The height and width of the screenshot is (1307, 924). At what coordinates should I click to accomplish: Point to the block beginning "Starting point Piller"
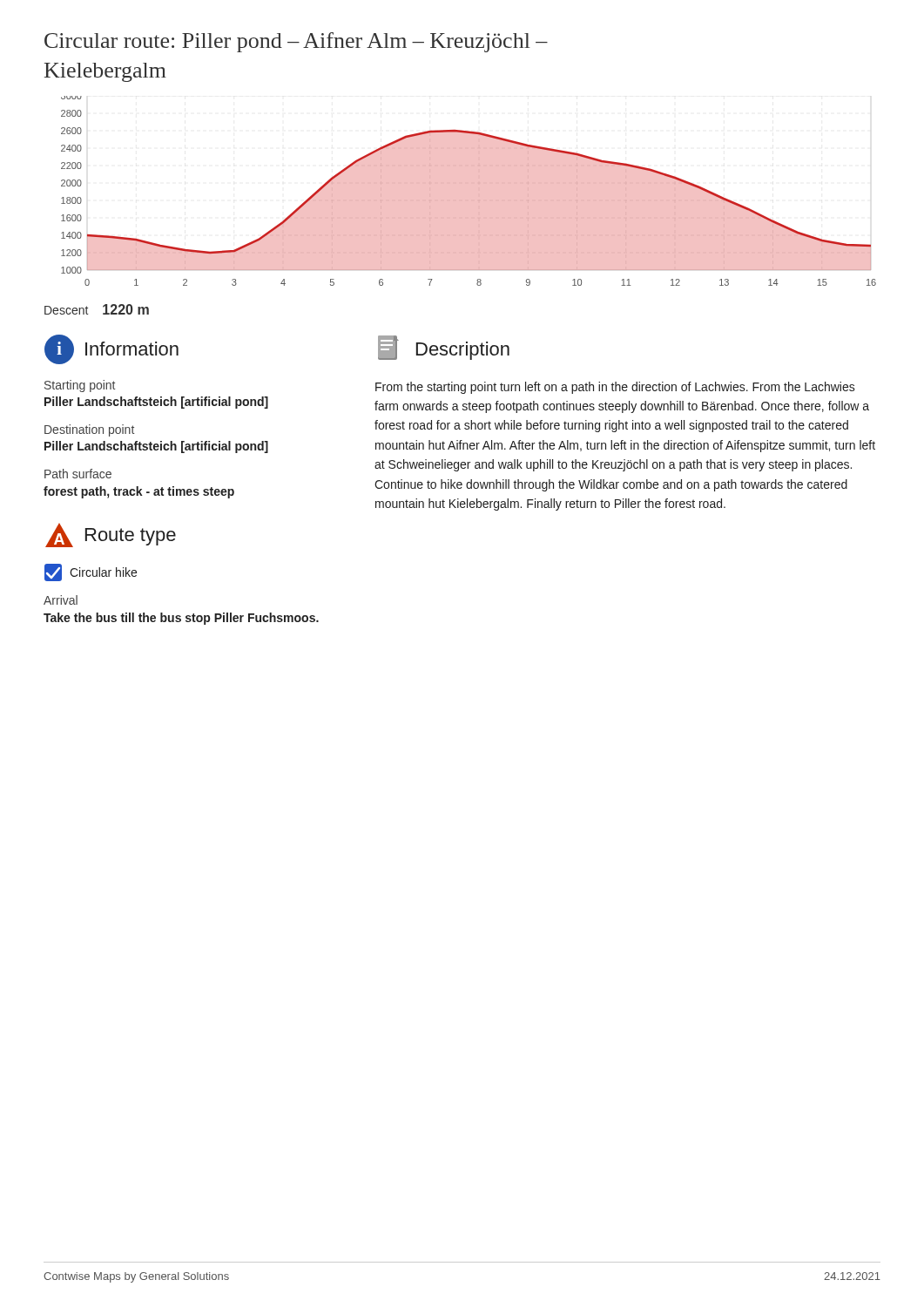tap(192, 394)
